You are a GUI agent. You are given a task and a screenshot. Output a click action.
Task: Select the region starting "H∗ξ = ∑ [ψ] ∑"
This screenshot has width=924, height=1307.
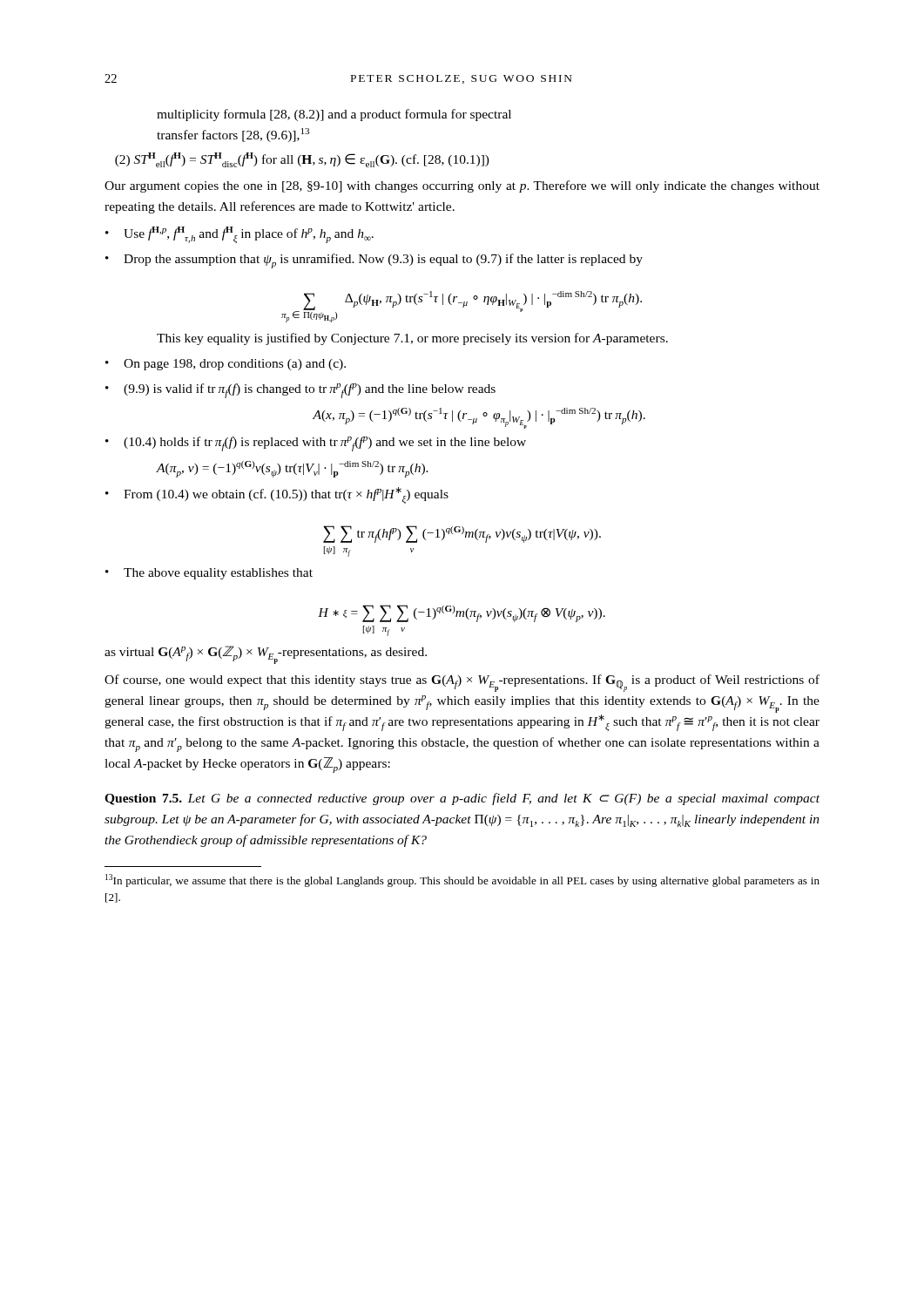tap(462, 612)
